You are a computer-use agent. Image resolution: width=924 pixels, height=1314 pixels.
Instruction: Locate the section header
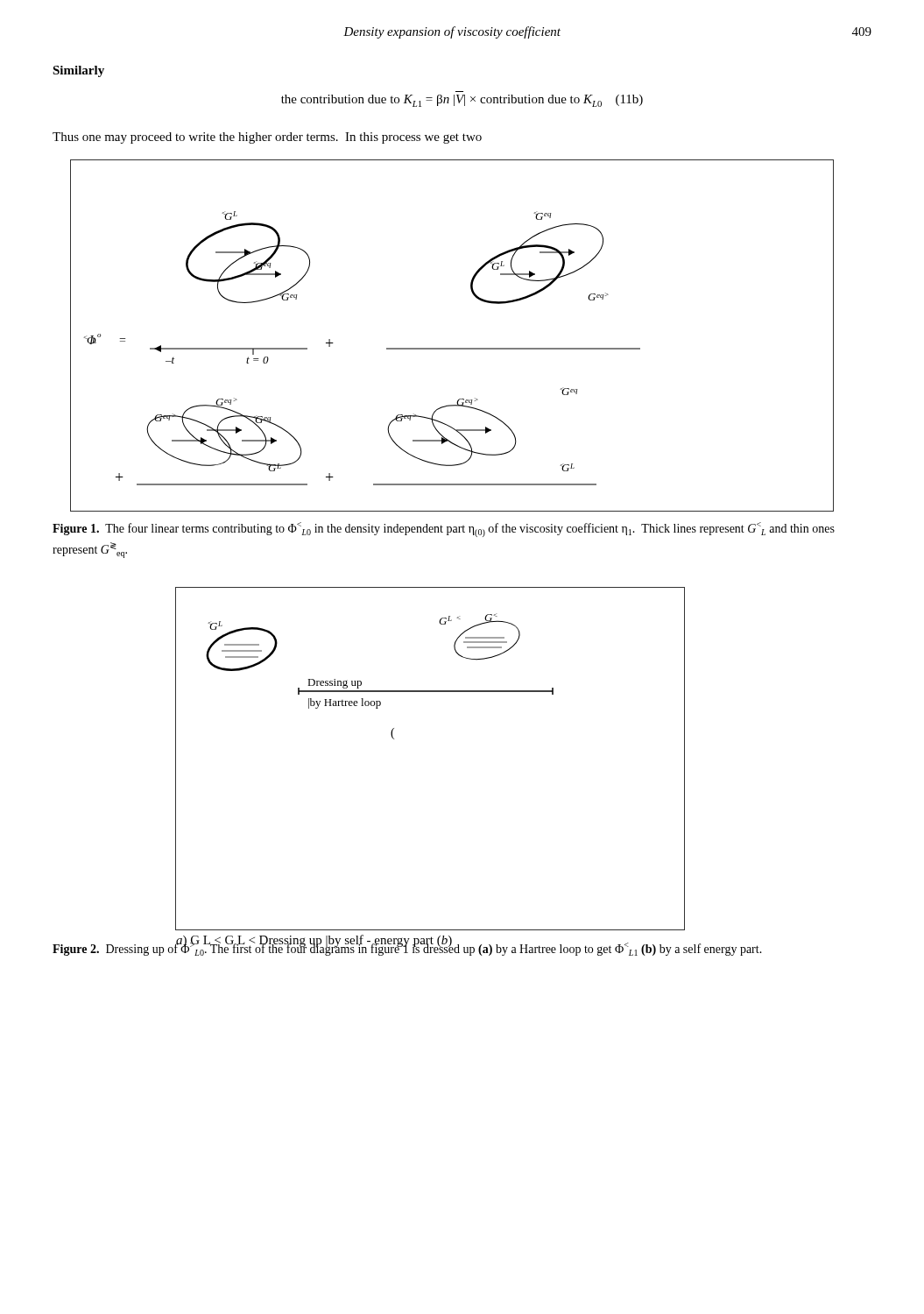pos(78,70)
